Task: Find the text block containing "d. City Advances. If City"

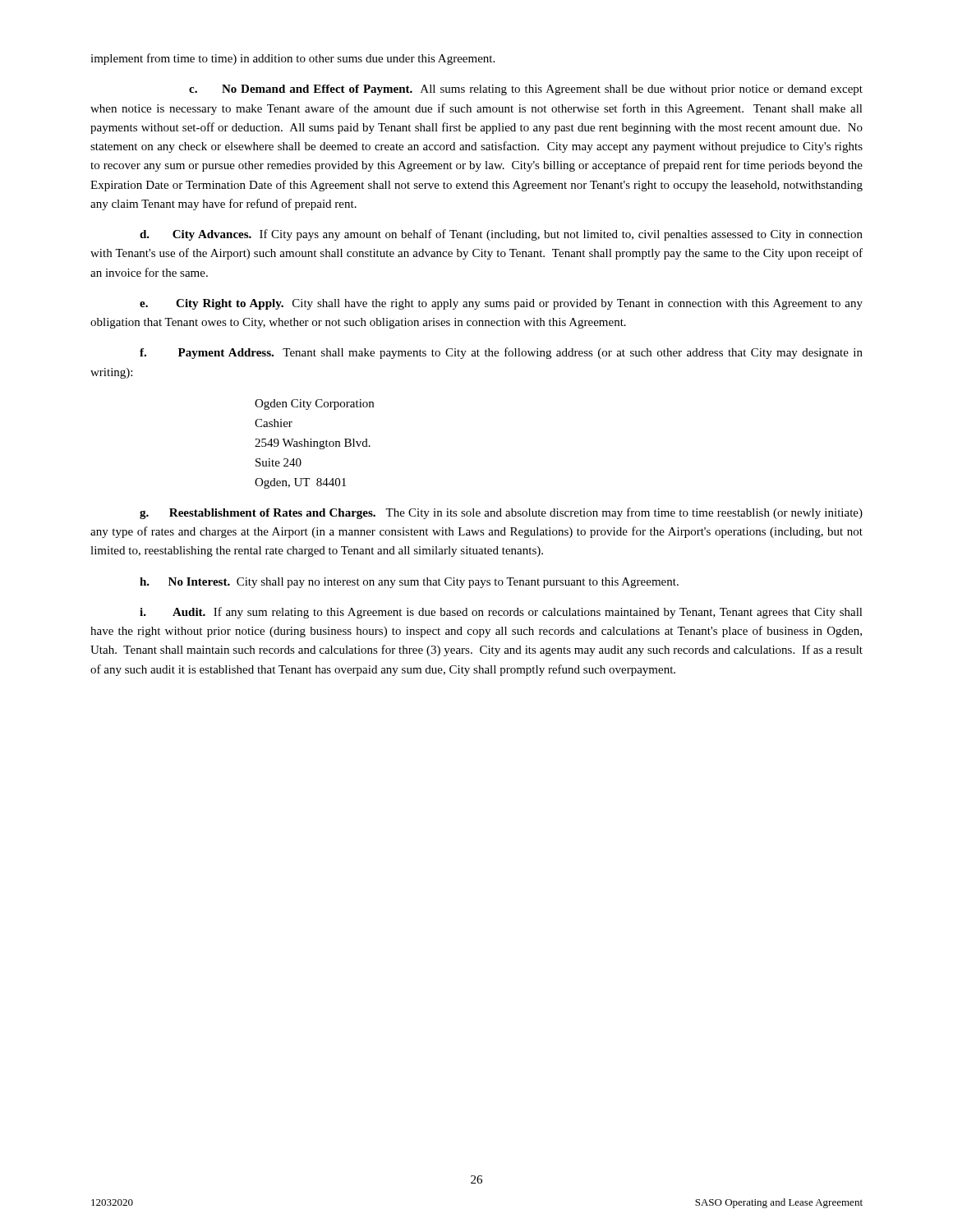Action: (476, 254)
